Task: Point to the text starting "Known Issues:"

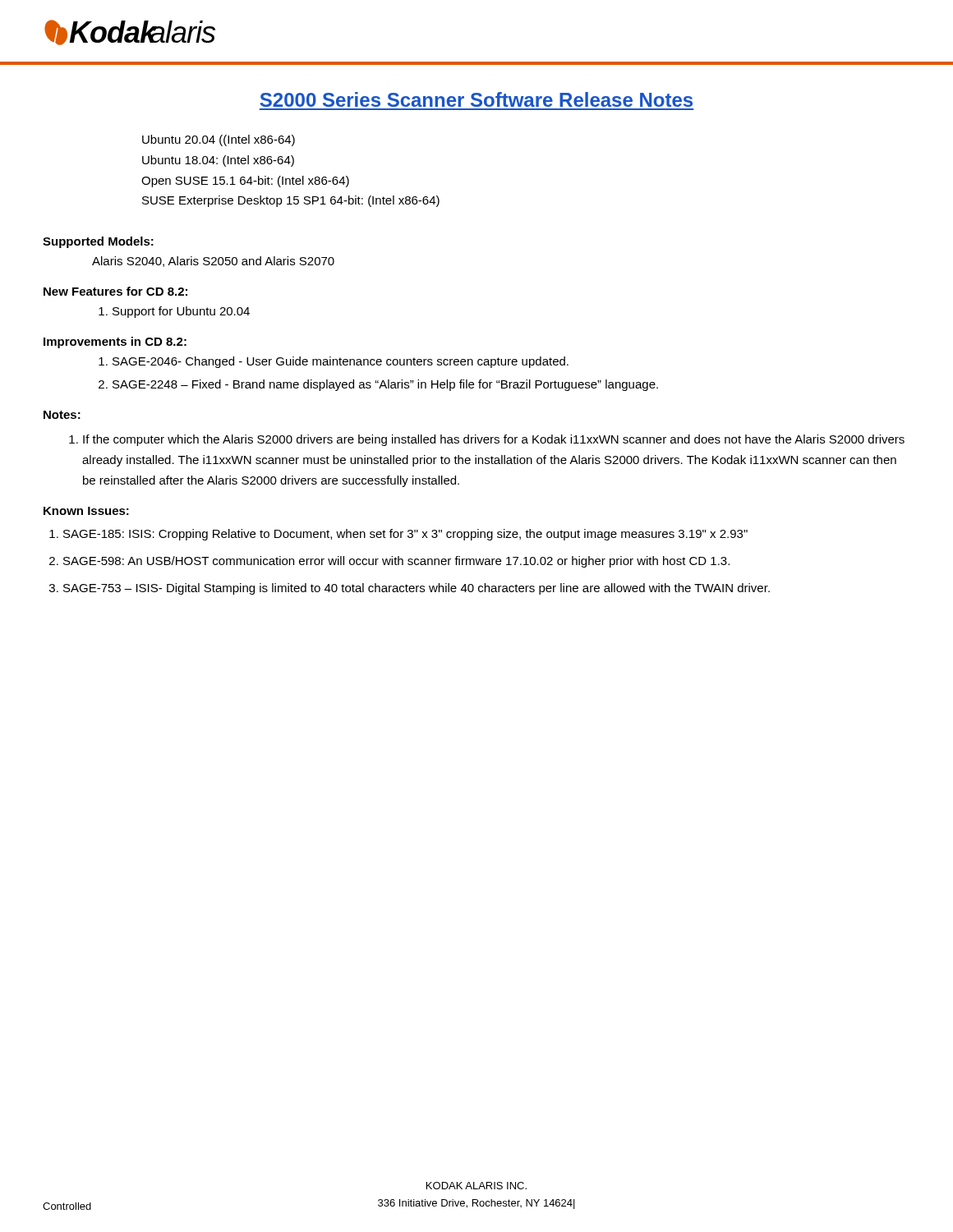Action: click(x=86, y=511)
